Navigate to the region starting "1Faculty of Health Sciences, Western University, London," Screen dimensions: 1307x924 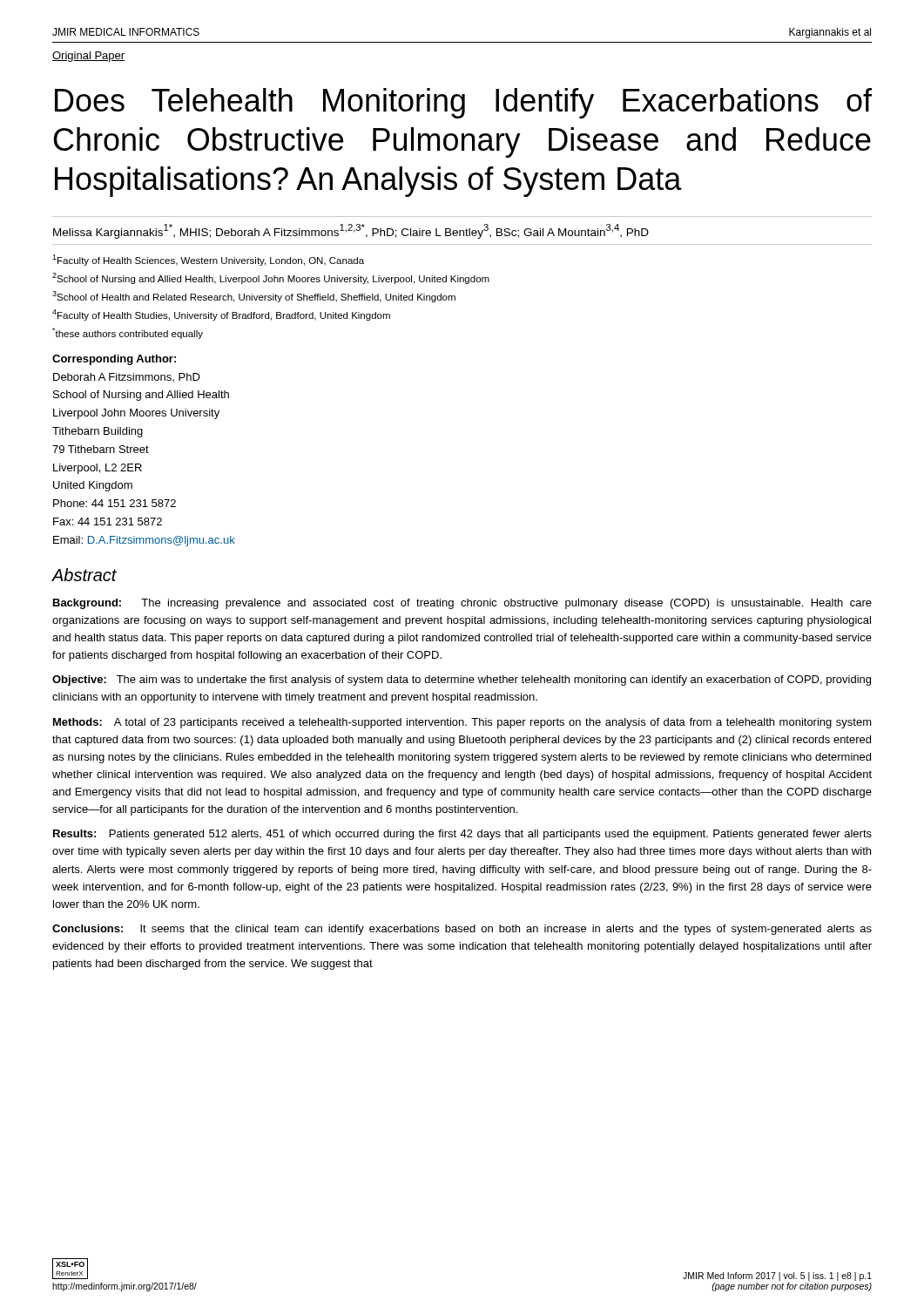coord(208,259)
